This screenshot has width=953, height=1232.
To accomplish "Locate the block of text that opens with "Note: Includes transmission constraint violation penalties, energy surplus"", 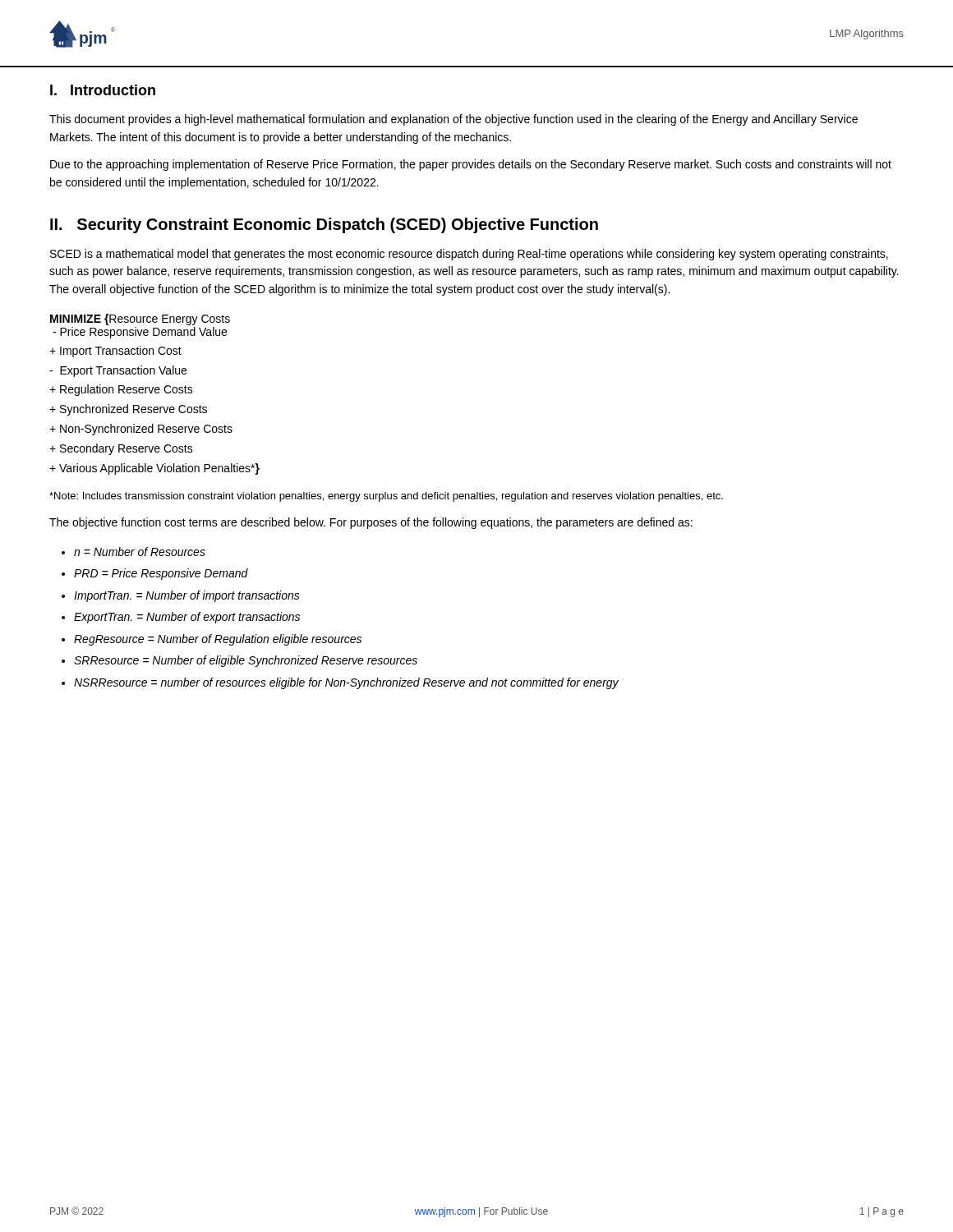I will pos(386,496).
